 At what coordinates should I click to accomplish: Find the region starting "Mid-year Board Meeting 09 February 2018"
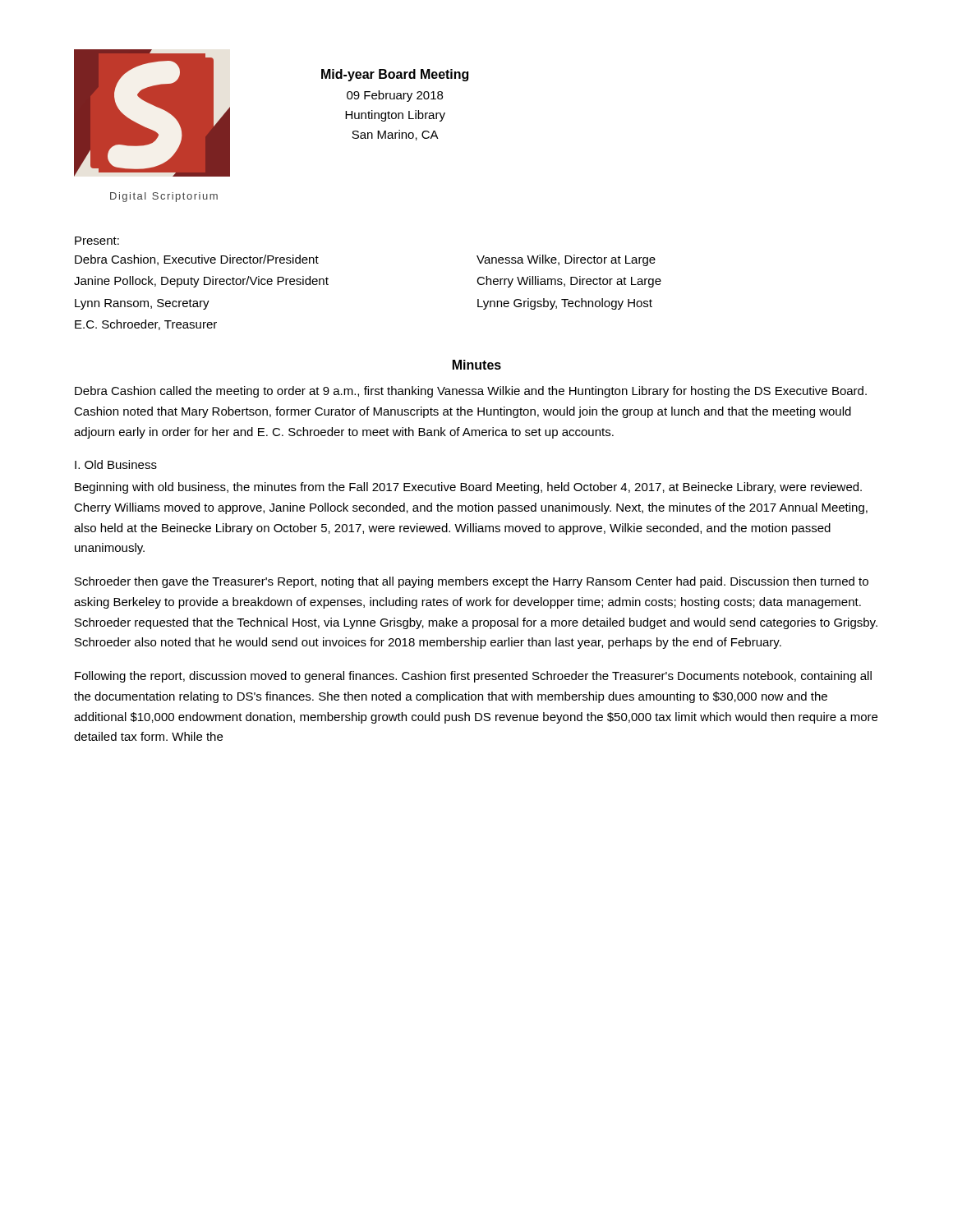click(x=395, y=104)
